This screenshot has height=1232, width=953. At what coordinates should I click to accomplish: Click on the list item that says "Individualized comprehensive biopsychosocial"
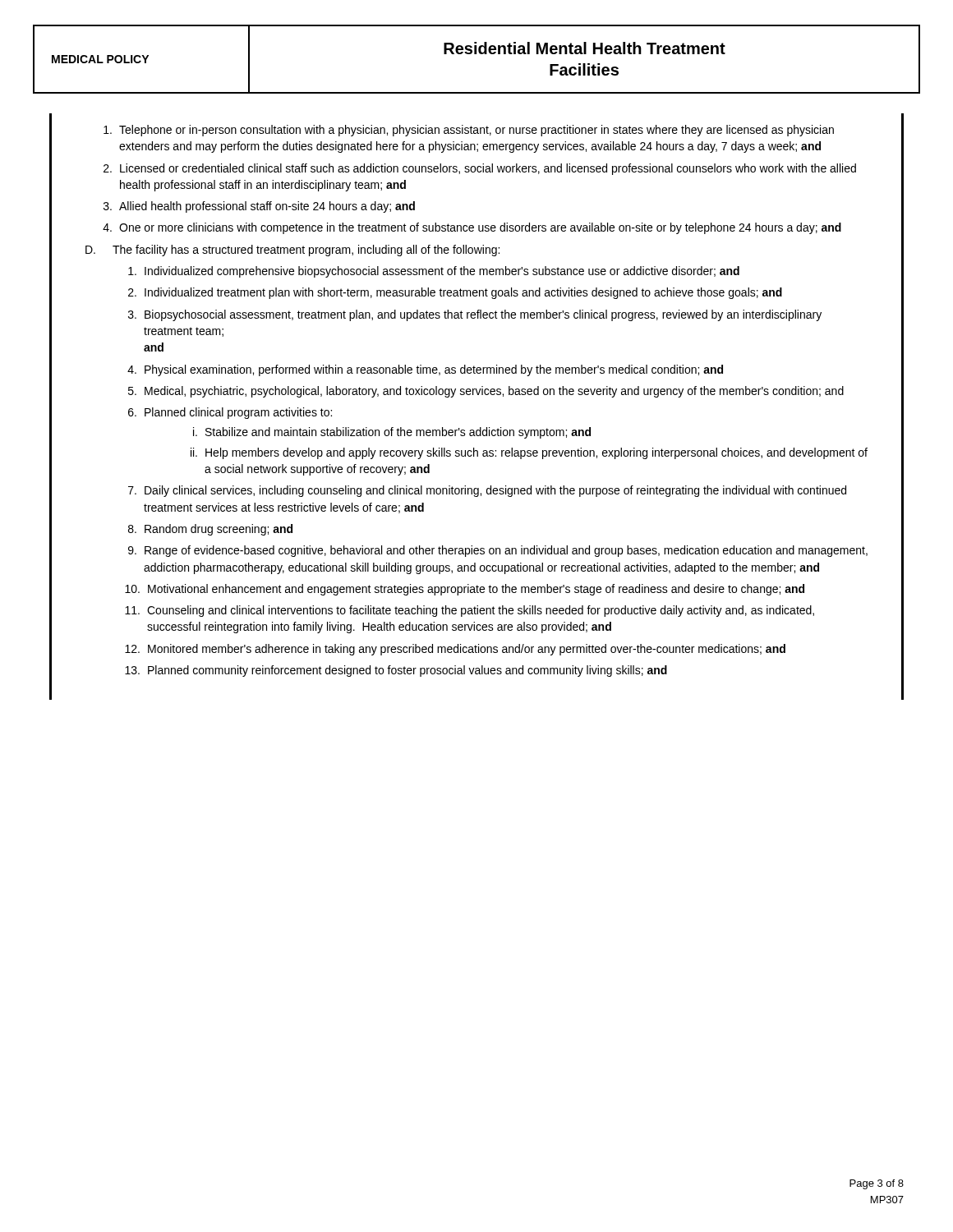point(489,271)
